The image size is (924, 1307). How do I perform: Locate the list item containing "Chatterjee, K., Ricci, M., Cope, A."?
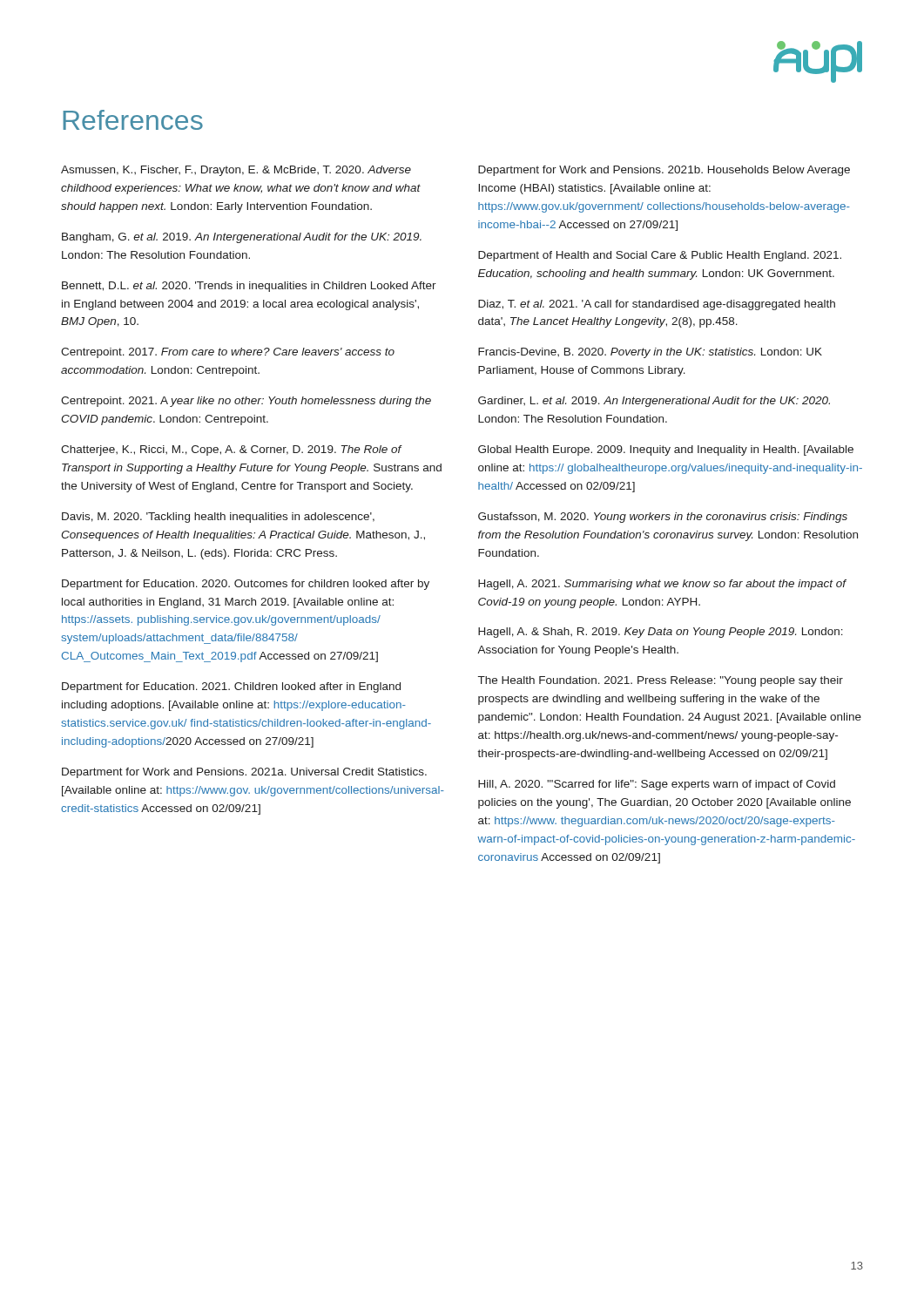click(252, 467)
